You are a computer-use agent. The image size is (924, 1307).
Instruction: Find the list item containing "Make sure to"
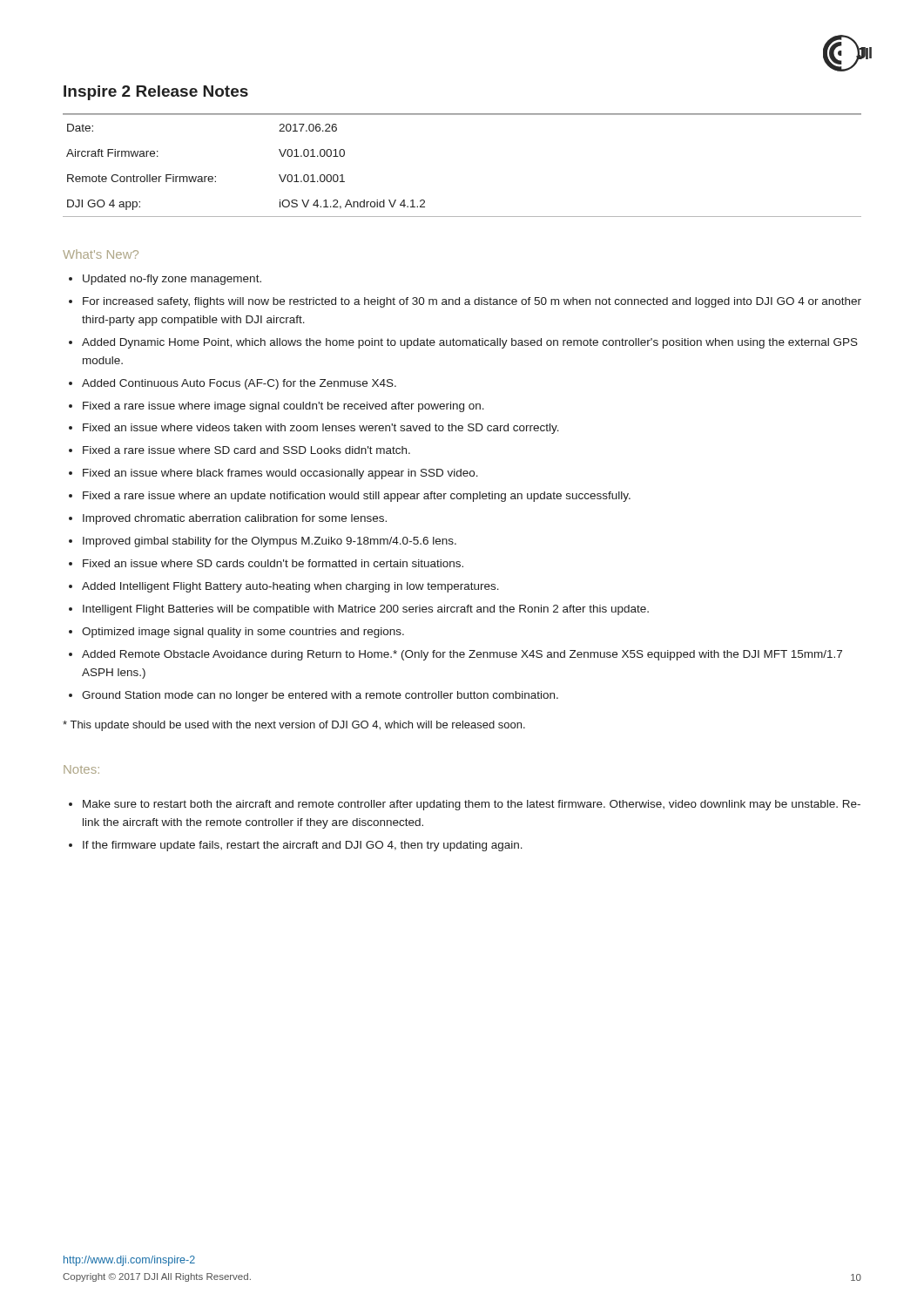tap(472, 814)
